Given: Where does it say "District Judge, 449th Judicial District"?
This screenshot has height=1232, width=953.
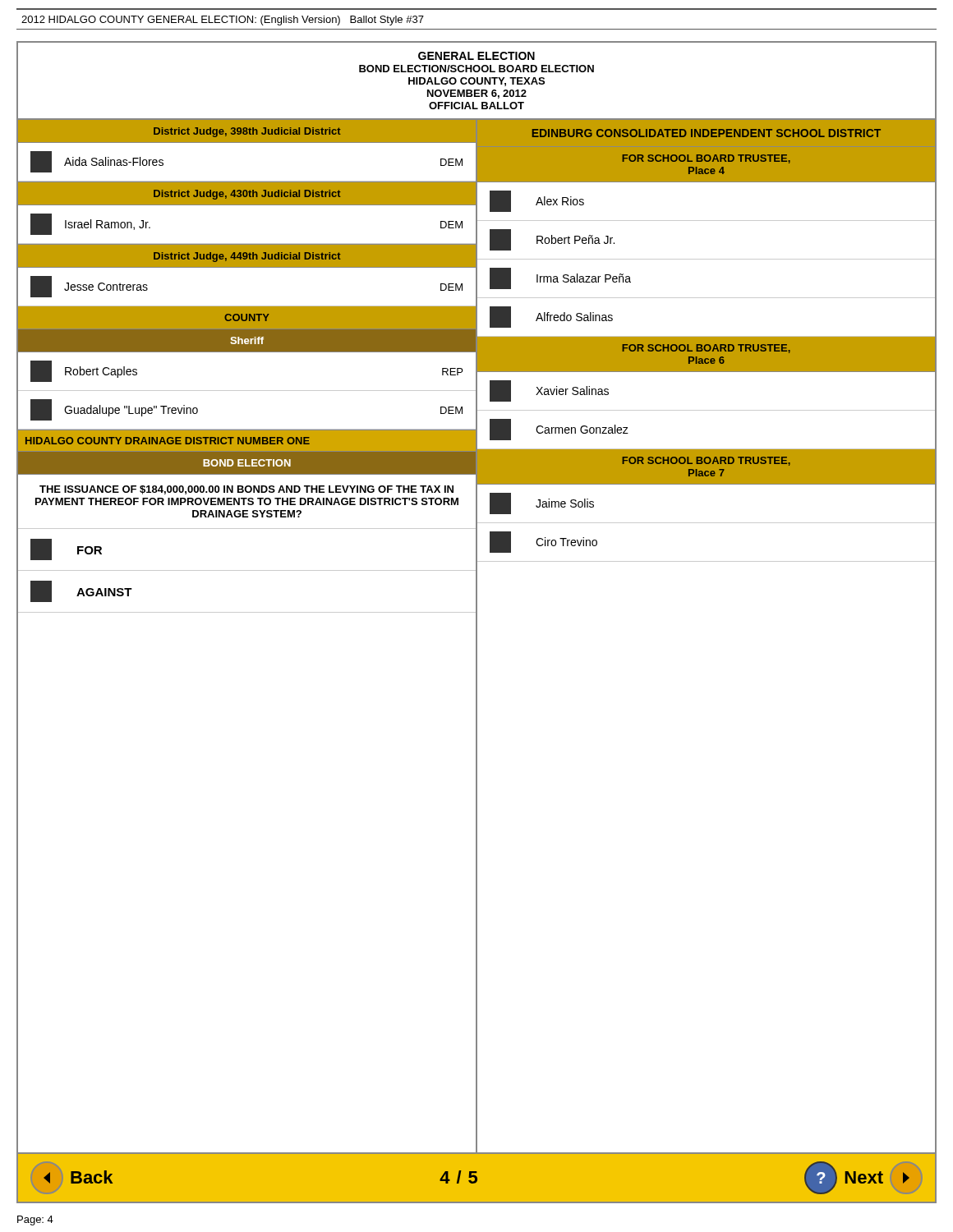Looking at the screenshot, I should click(247, 256).
